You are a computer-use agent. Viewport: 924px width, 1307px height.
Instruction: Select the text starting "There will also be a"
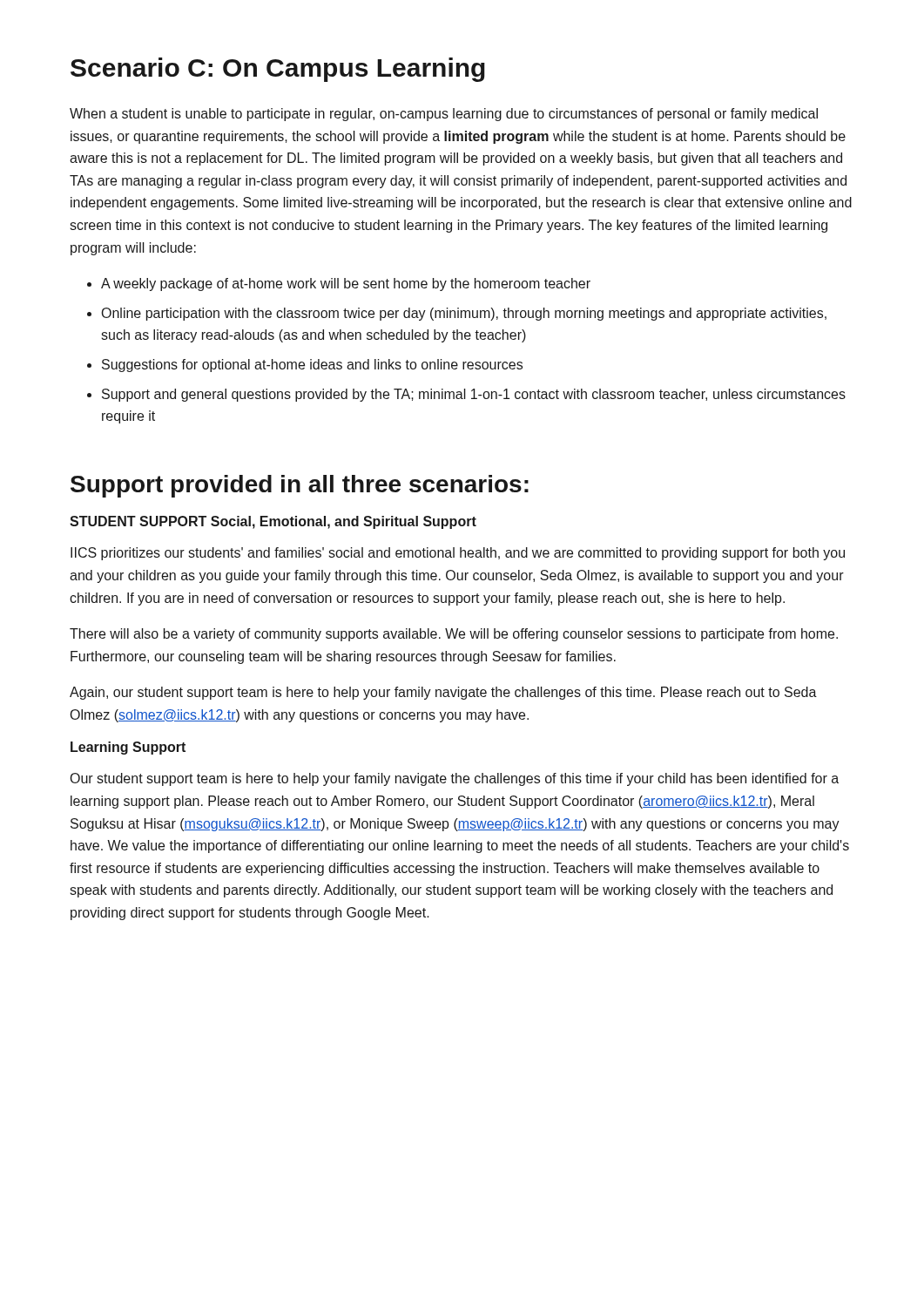coord(462,645)
